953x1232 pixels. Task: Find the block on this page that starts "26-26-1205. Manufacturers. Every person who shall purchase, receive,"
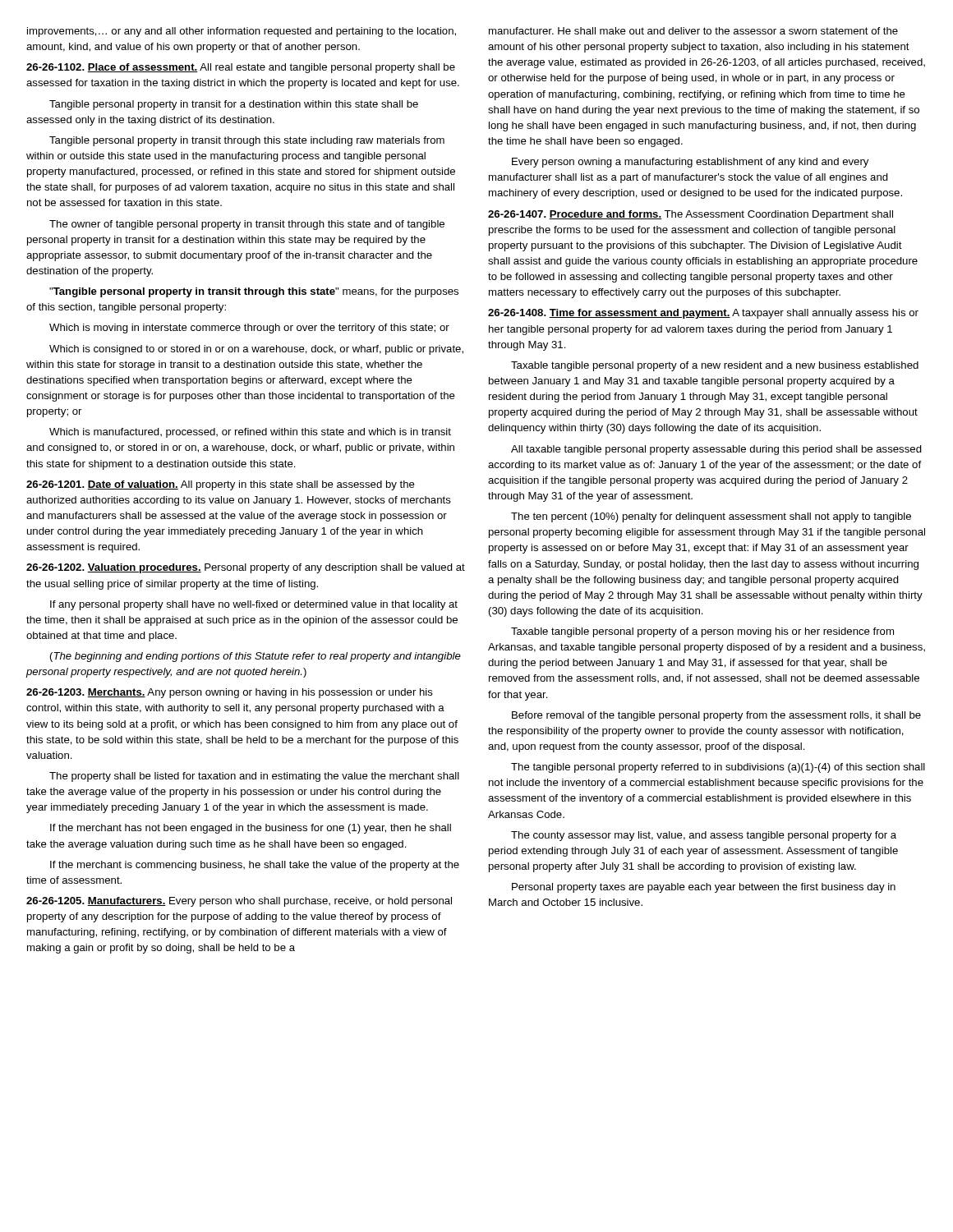pos(246,924)
